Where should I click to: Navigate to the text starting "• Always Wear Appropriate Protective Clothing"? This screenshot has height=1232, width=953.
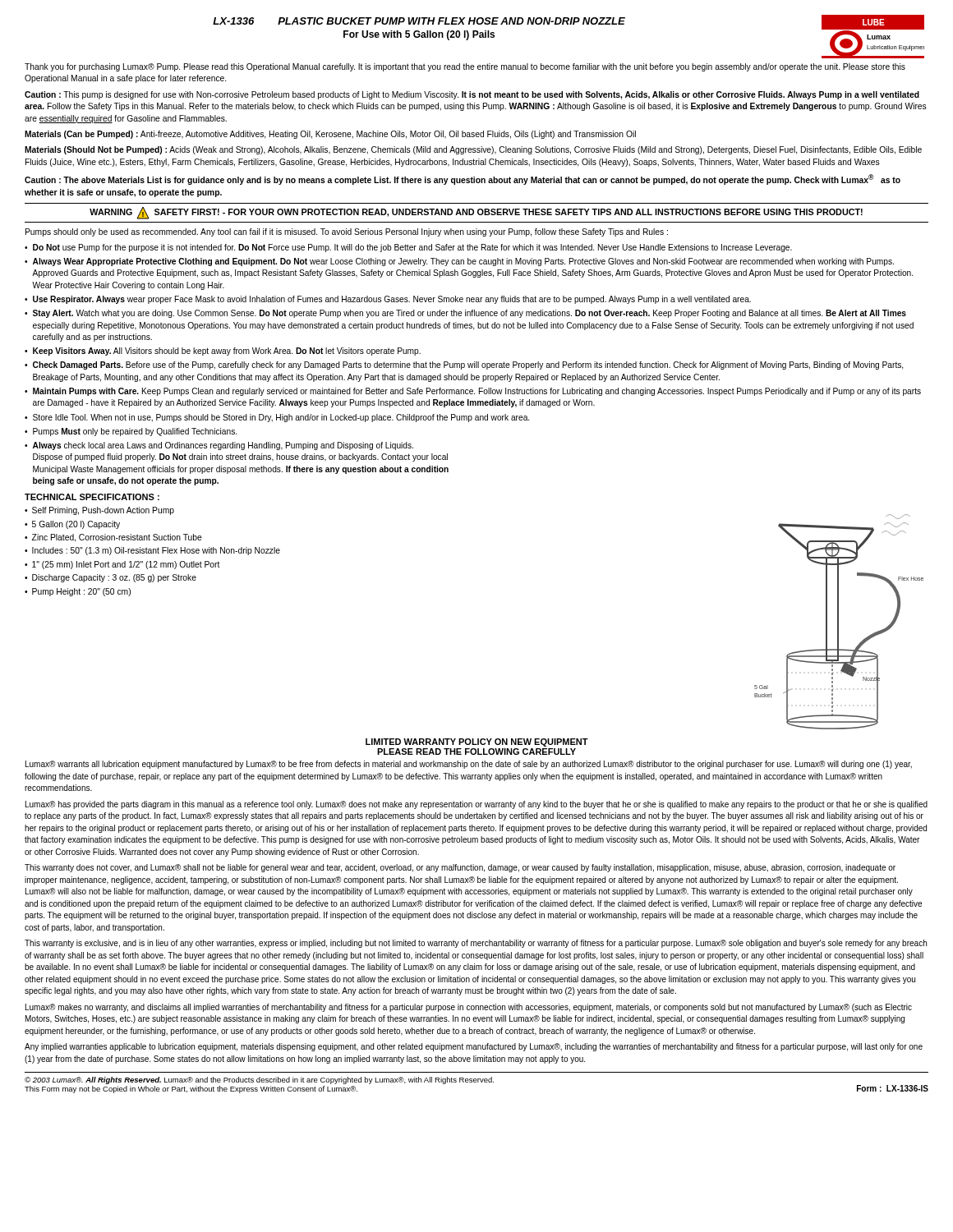[476, 274]
